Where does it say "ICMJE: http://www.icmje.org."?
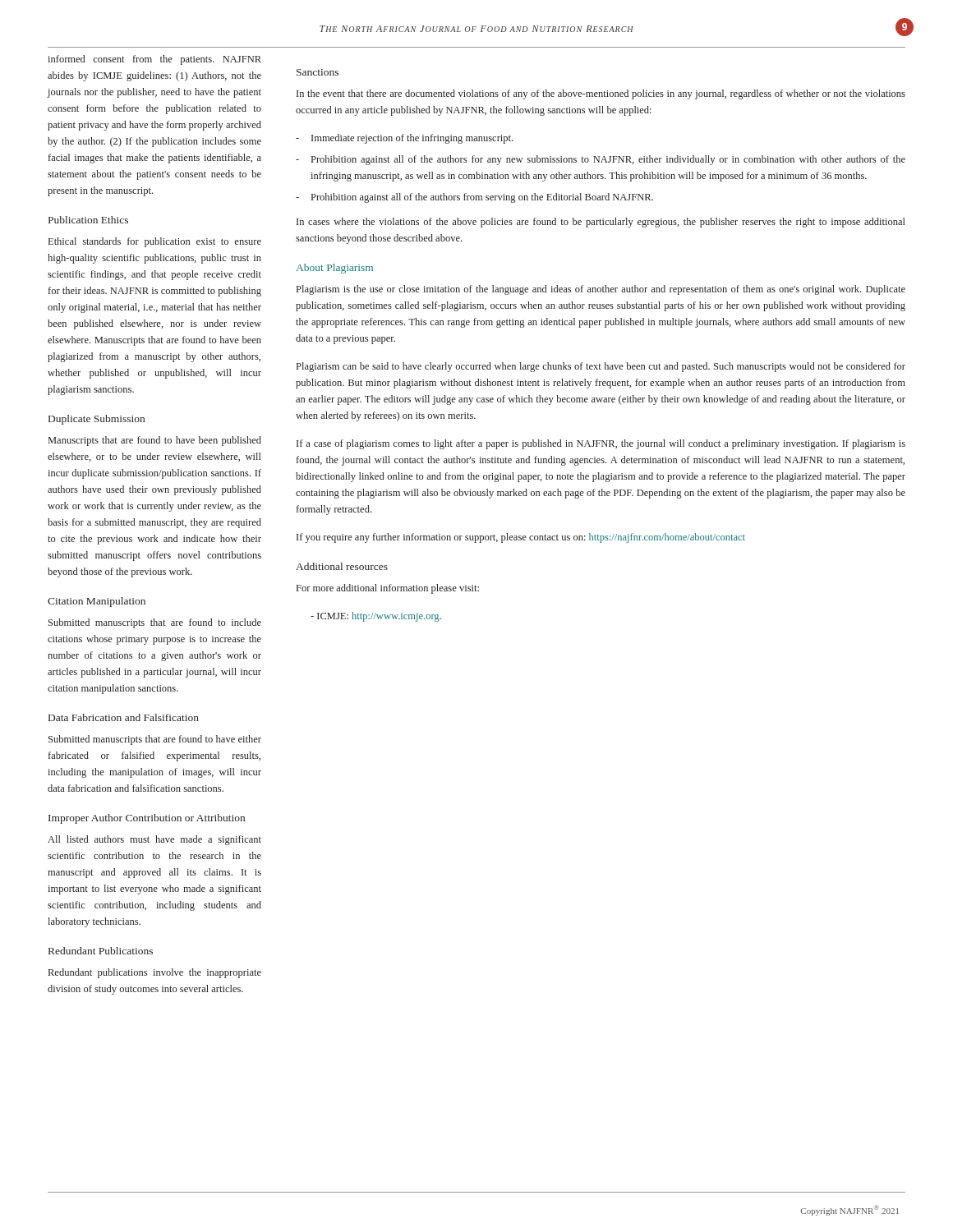 376,616
